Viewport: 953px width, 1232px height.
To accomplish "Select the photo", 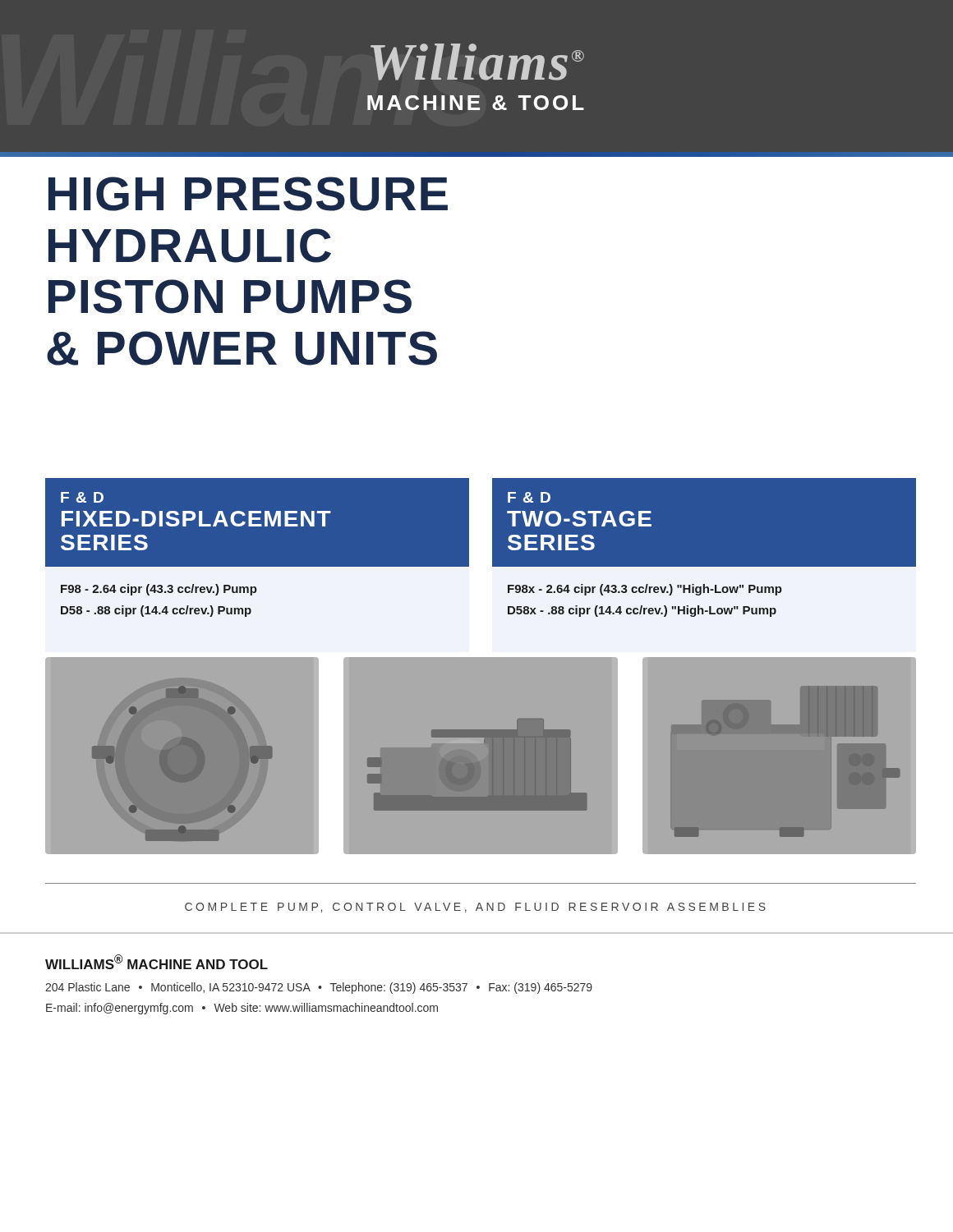I will (x=481, y=756).
